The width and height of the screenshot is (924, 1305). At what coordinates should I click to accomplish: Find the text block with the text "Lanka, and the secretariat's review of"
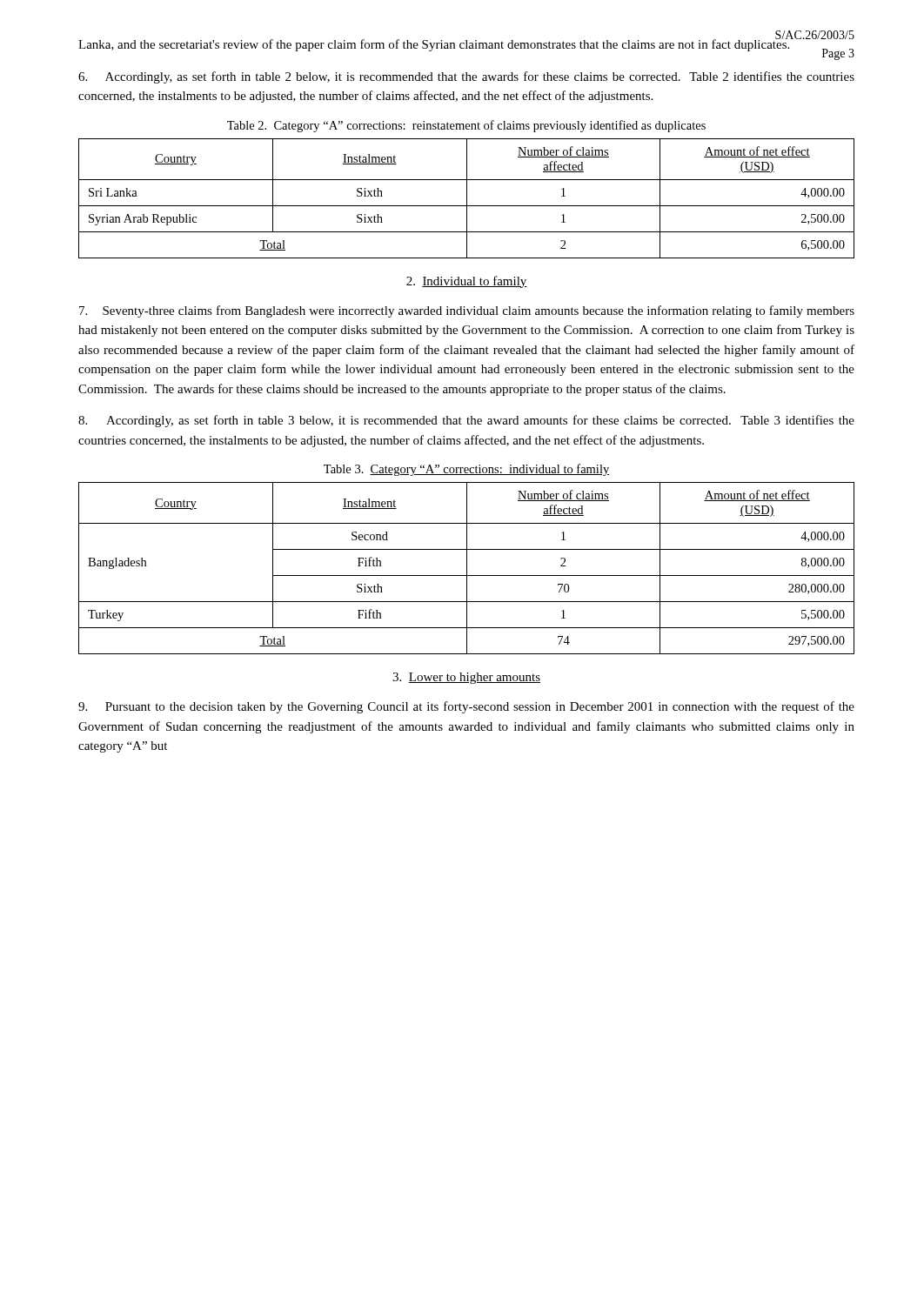(466, 45)
